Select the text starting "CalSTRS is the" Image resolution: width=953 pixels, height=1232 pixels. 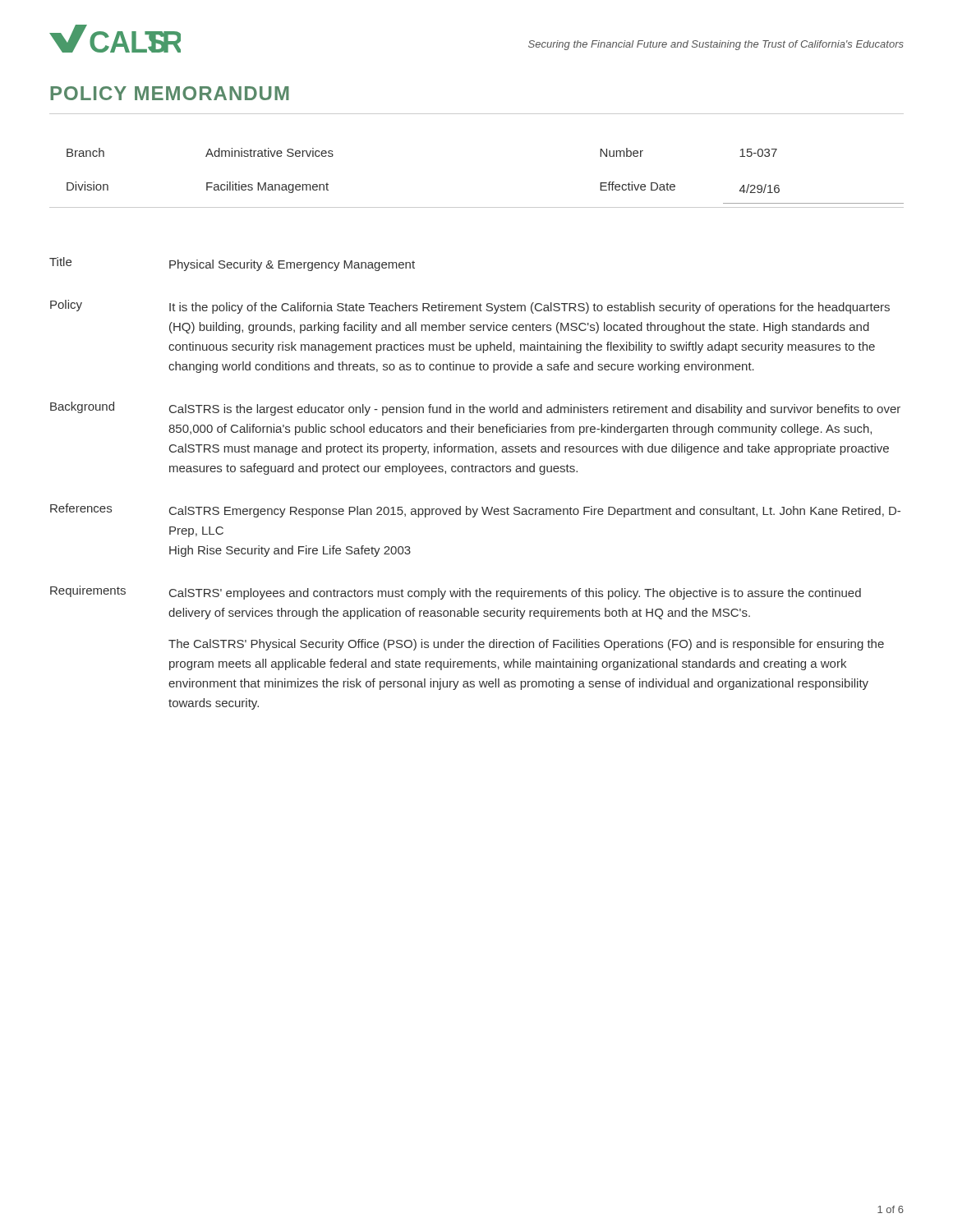(x=535, y=438)
